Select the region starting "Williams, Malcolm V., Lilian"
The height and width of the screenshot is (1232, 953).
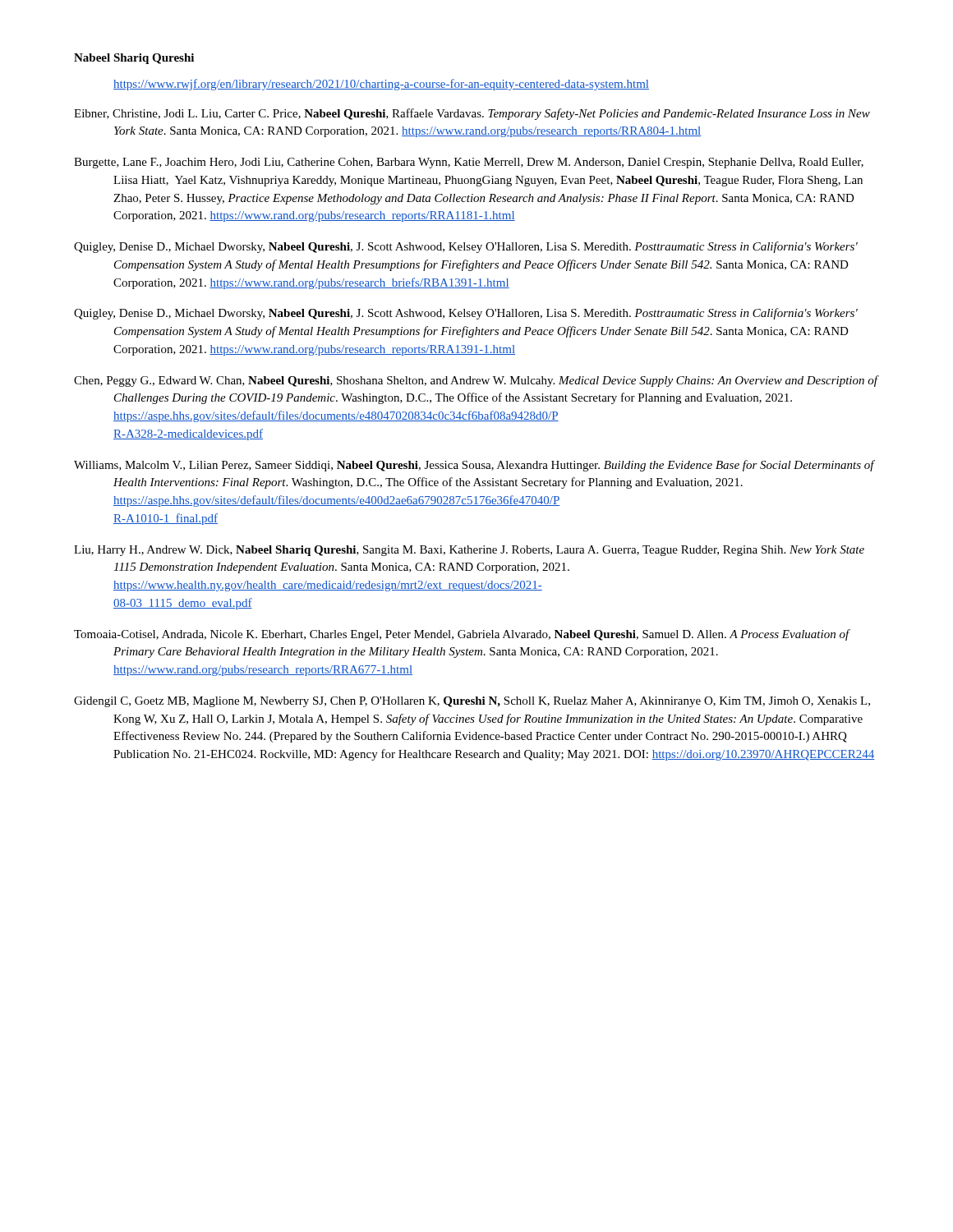click(x=474, y=491)
